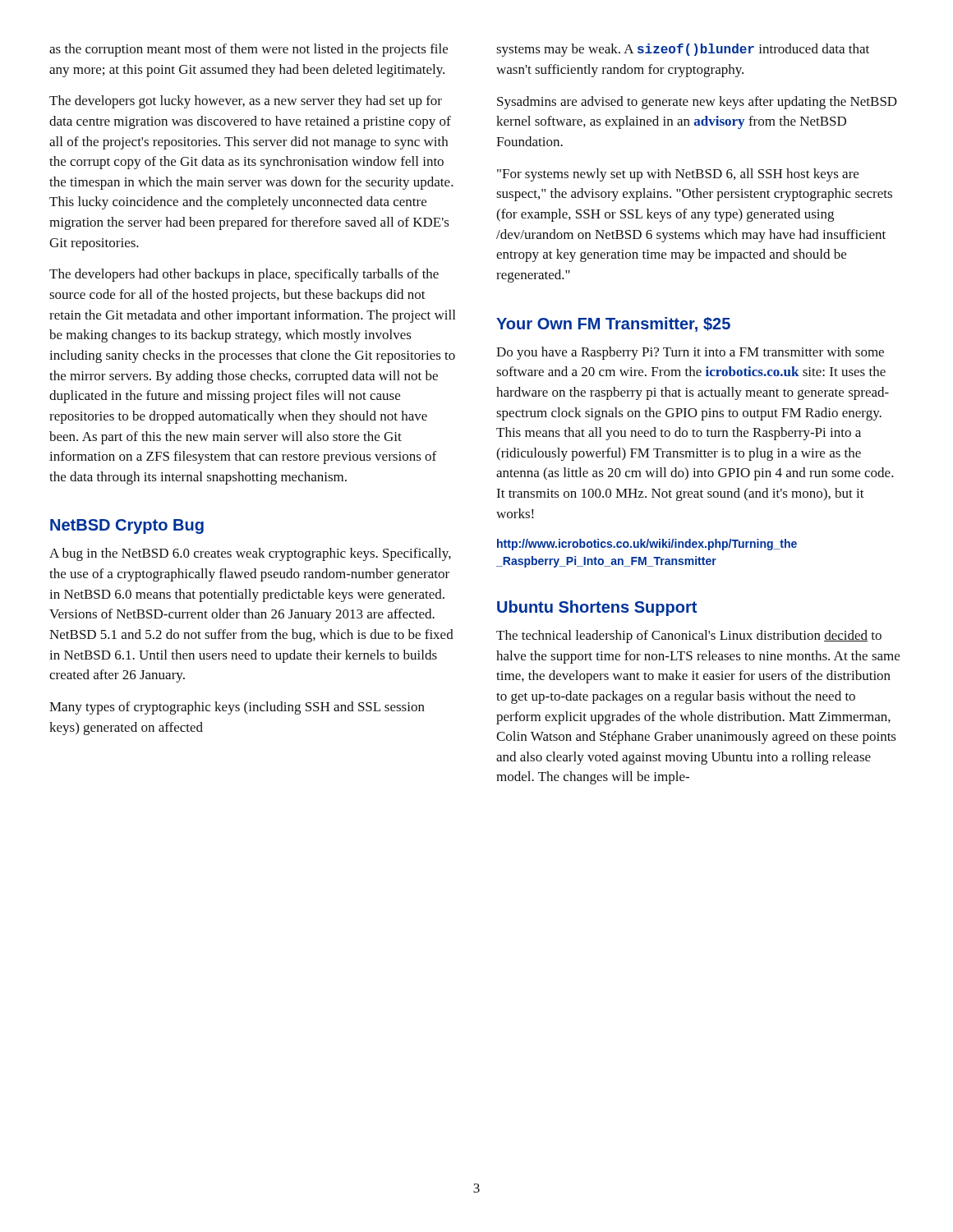This screenshot has height=1232, width=953.
Task: Locate the region starting "Your Own FM Transmitter, $25"
Action: [613, 323]
